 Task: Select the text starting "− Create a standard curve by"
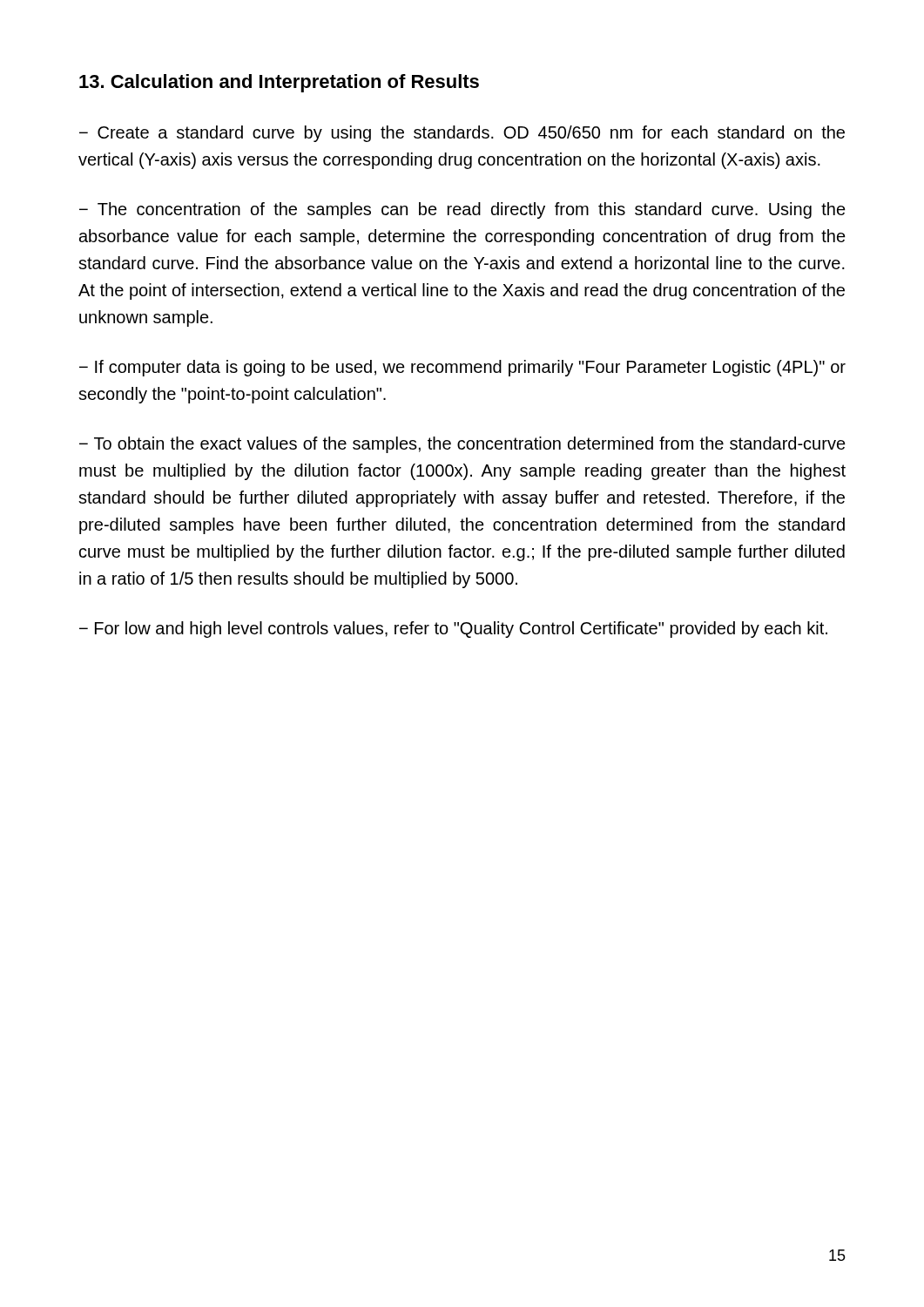(x=462, y=146)
